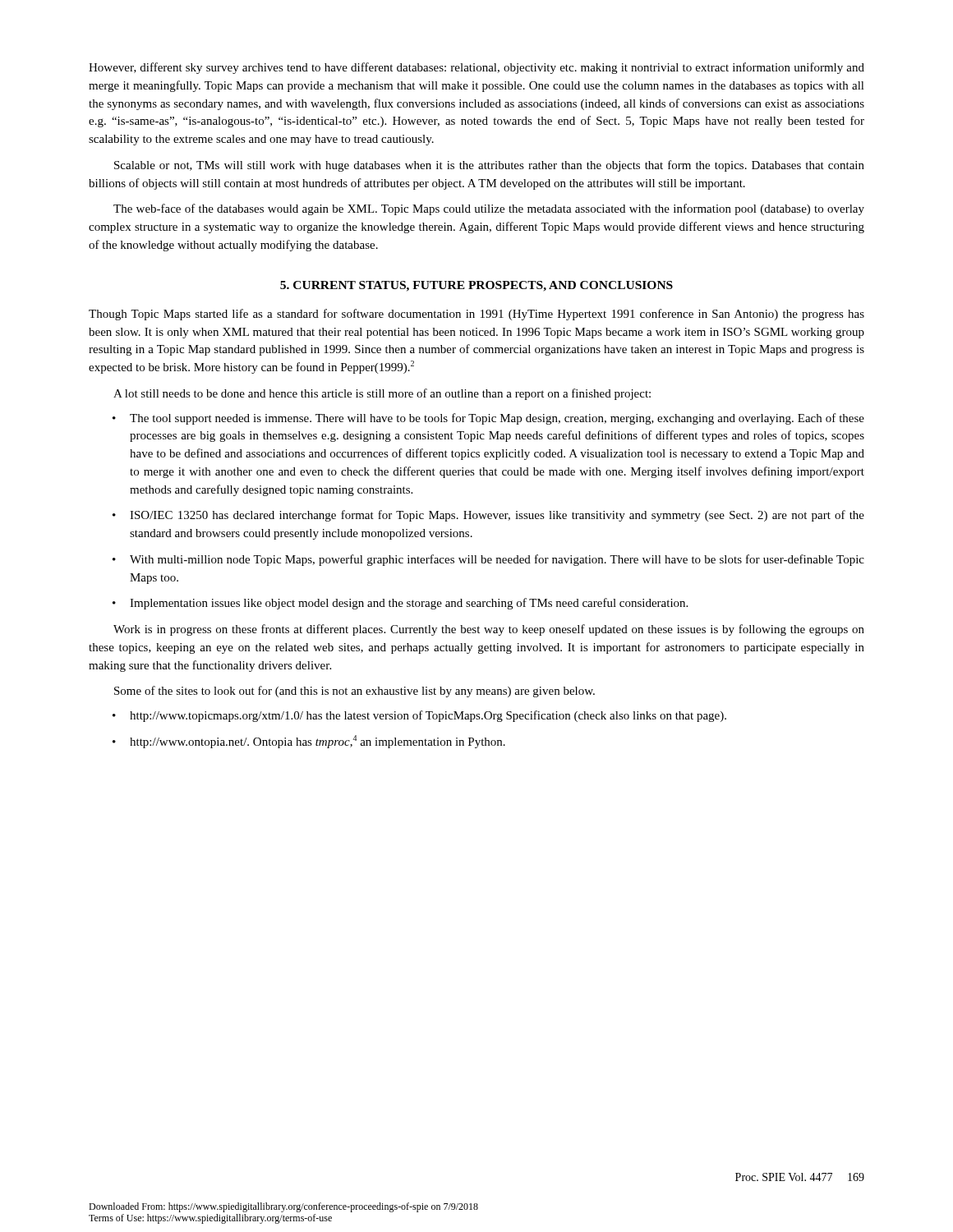Select the text block starting "The web-face of the databases would again"
The width and height of the screenshot is (953, 1232).
pos(476,227)
